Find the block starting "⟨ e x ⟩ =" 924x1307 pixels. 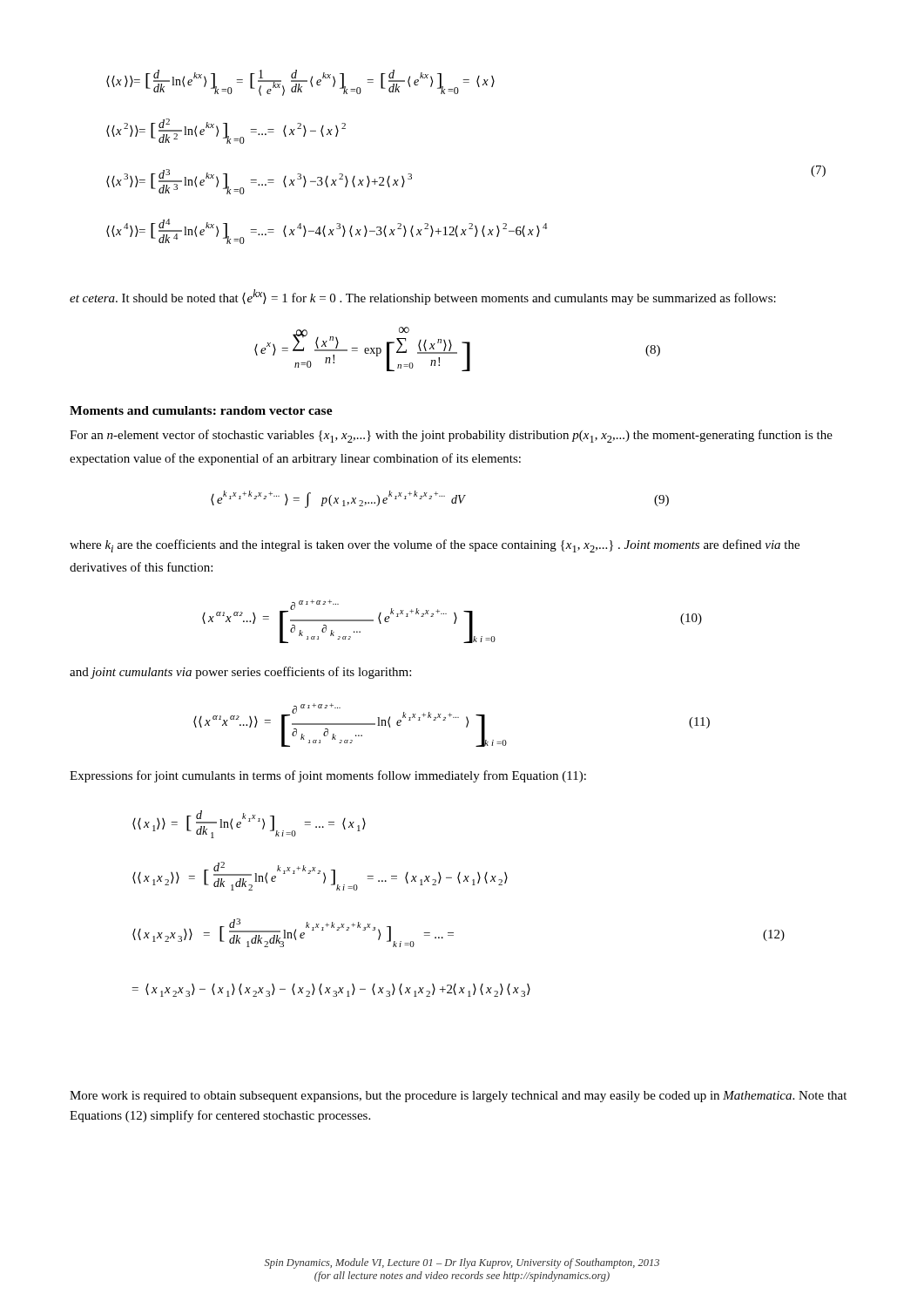(x=462, y=349)
